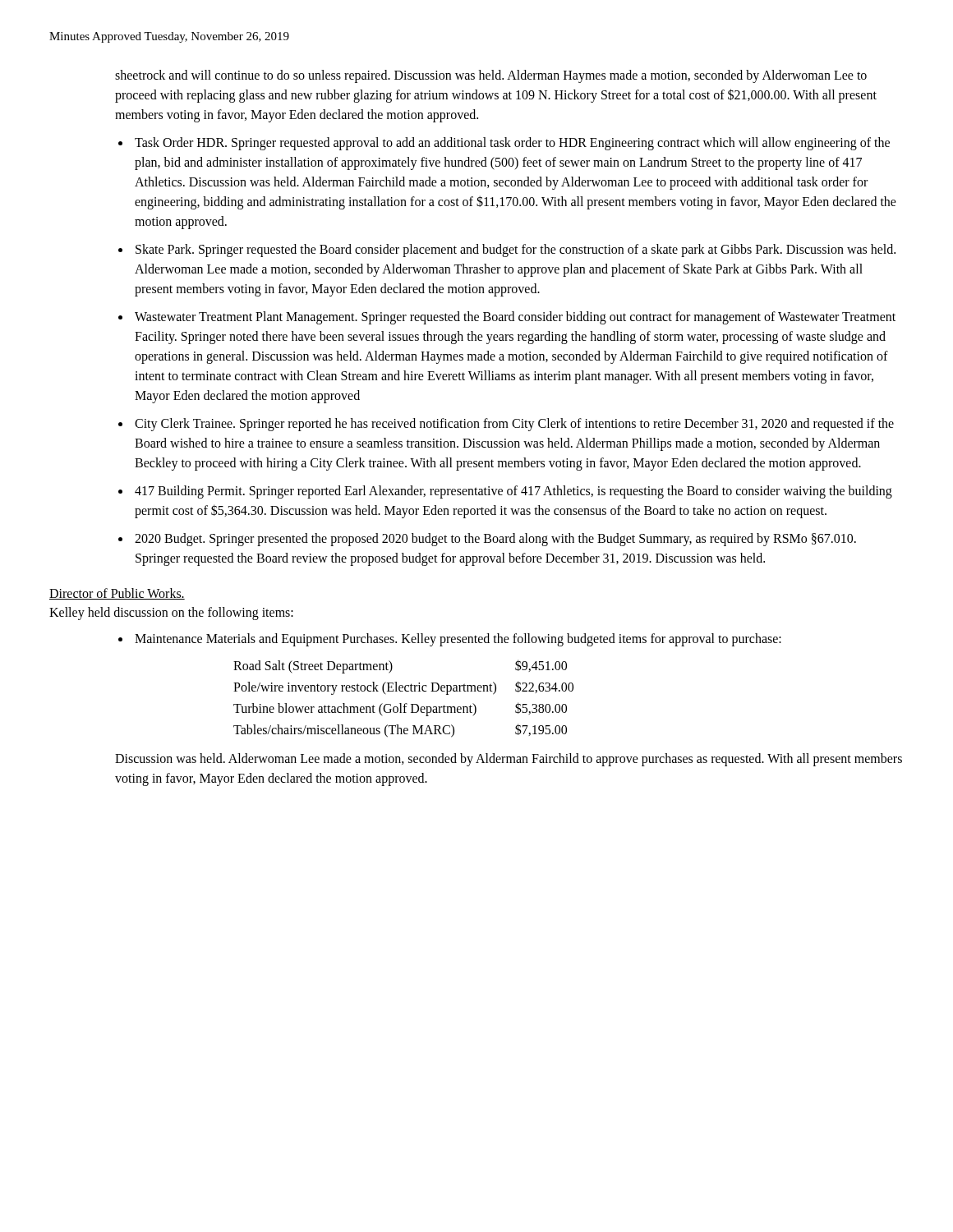Click on the block starting "Discussion was held. Alderwoman Lee made"
Image resolution: width=953 pixels, height=1232 pixels.
[x=509, y=768]
